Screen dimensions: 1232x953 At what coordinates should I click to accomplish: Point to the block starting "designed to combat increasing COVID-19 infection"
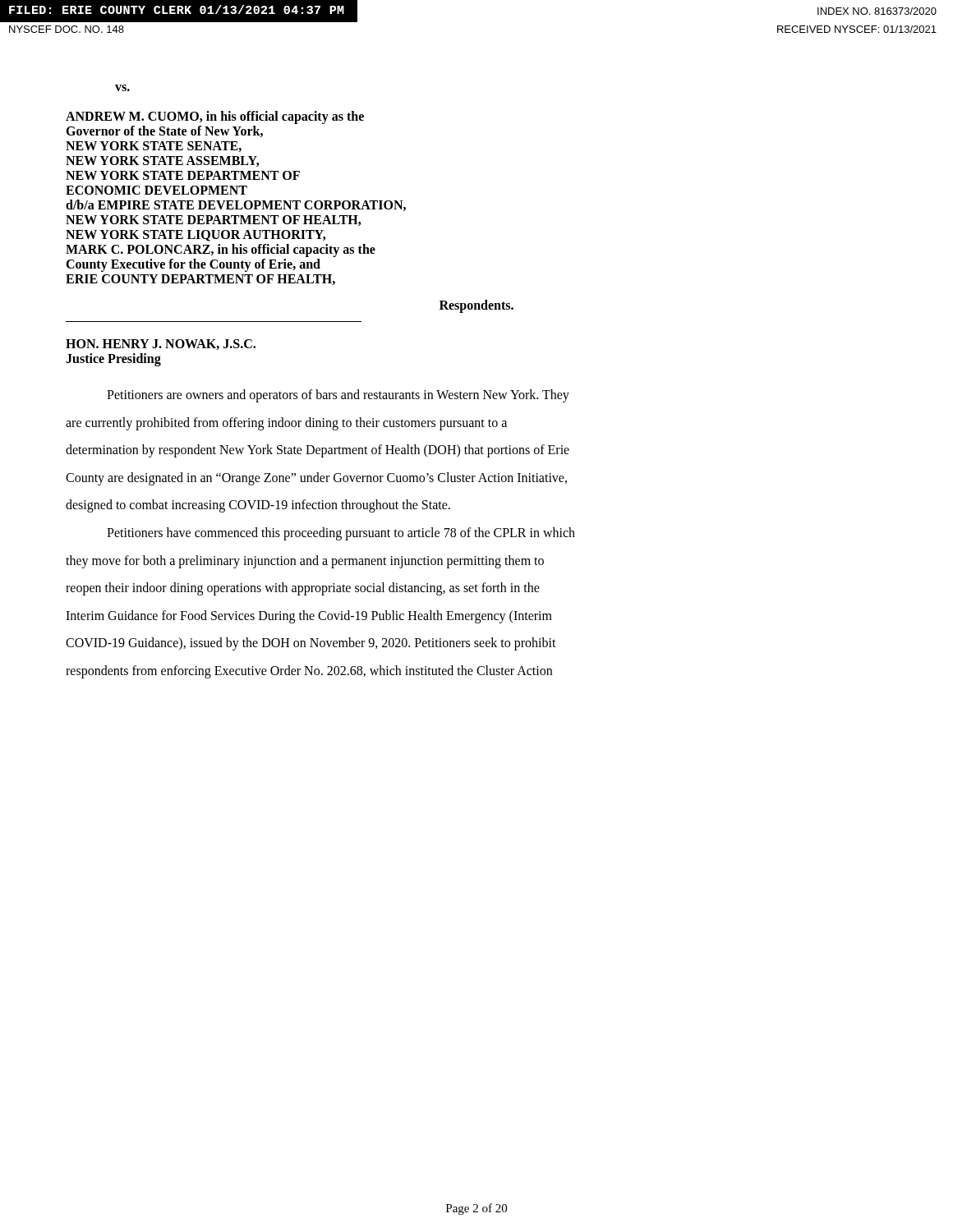tap(258, 505)
